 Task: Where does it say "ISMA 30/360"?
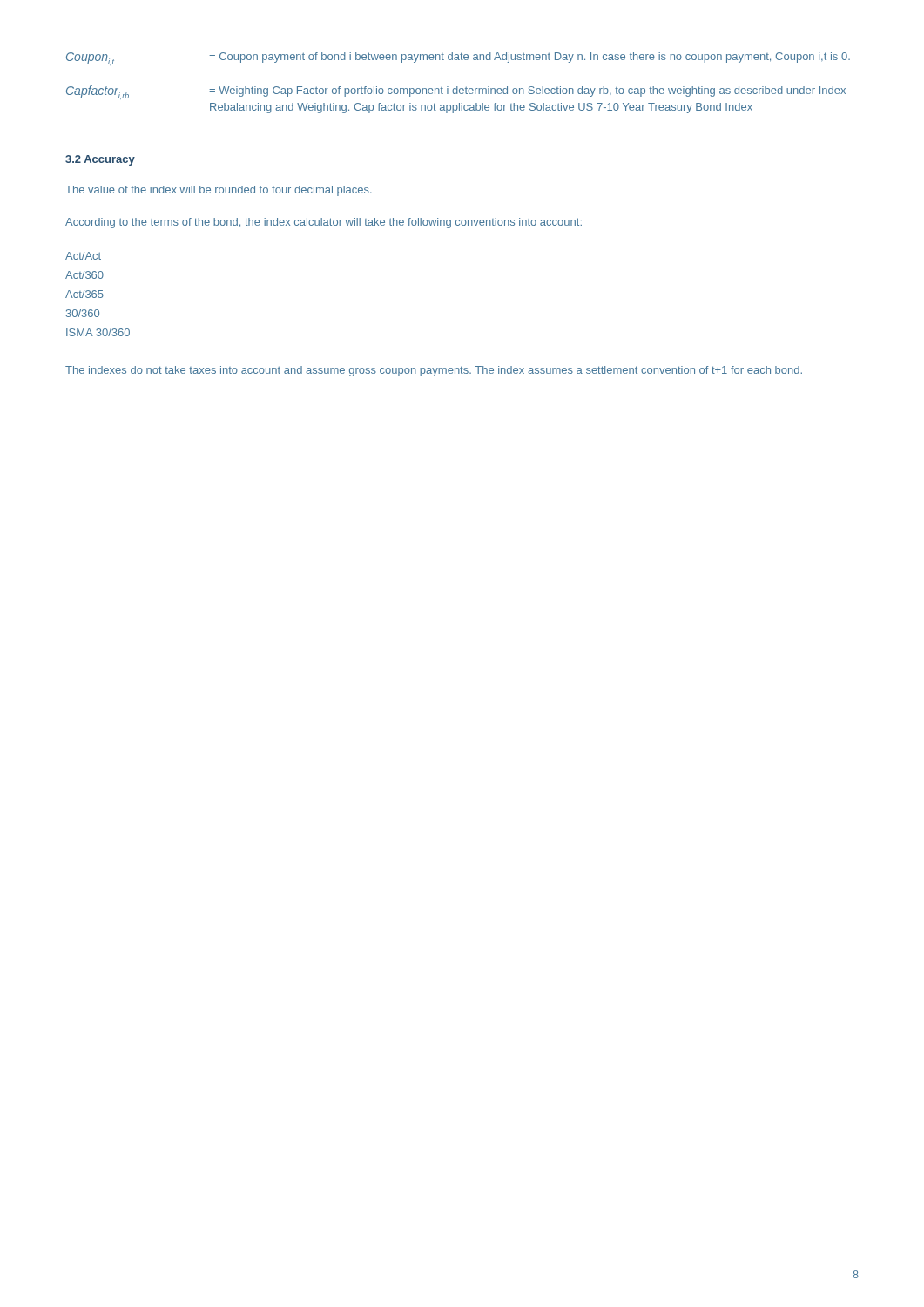click(x=98, y=333)
